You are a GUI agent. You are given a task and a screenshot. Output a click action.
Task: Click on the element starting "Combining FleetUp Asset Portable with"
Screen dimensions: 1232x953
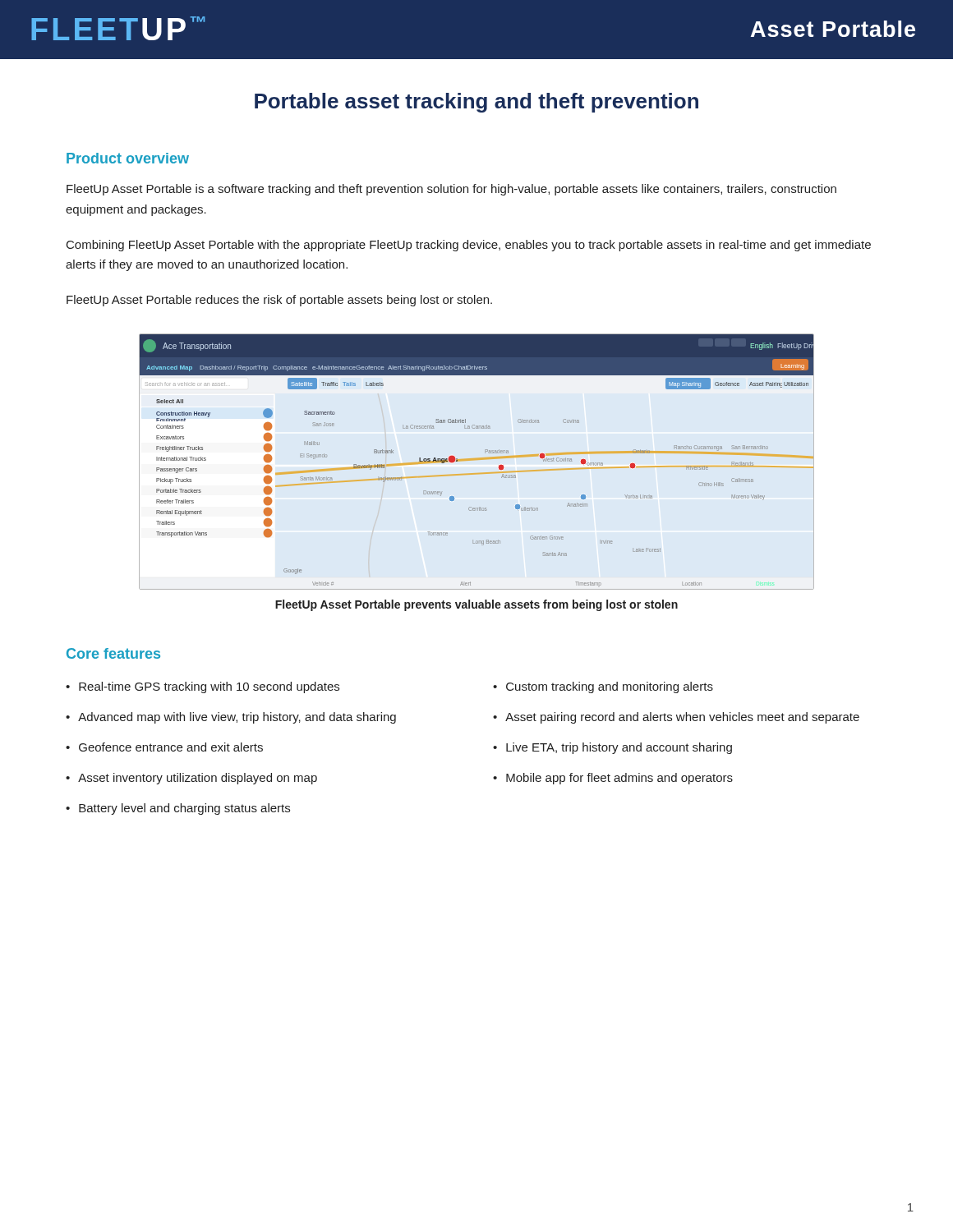[468, 254]
